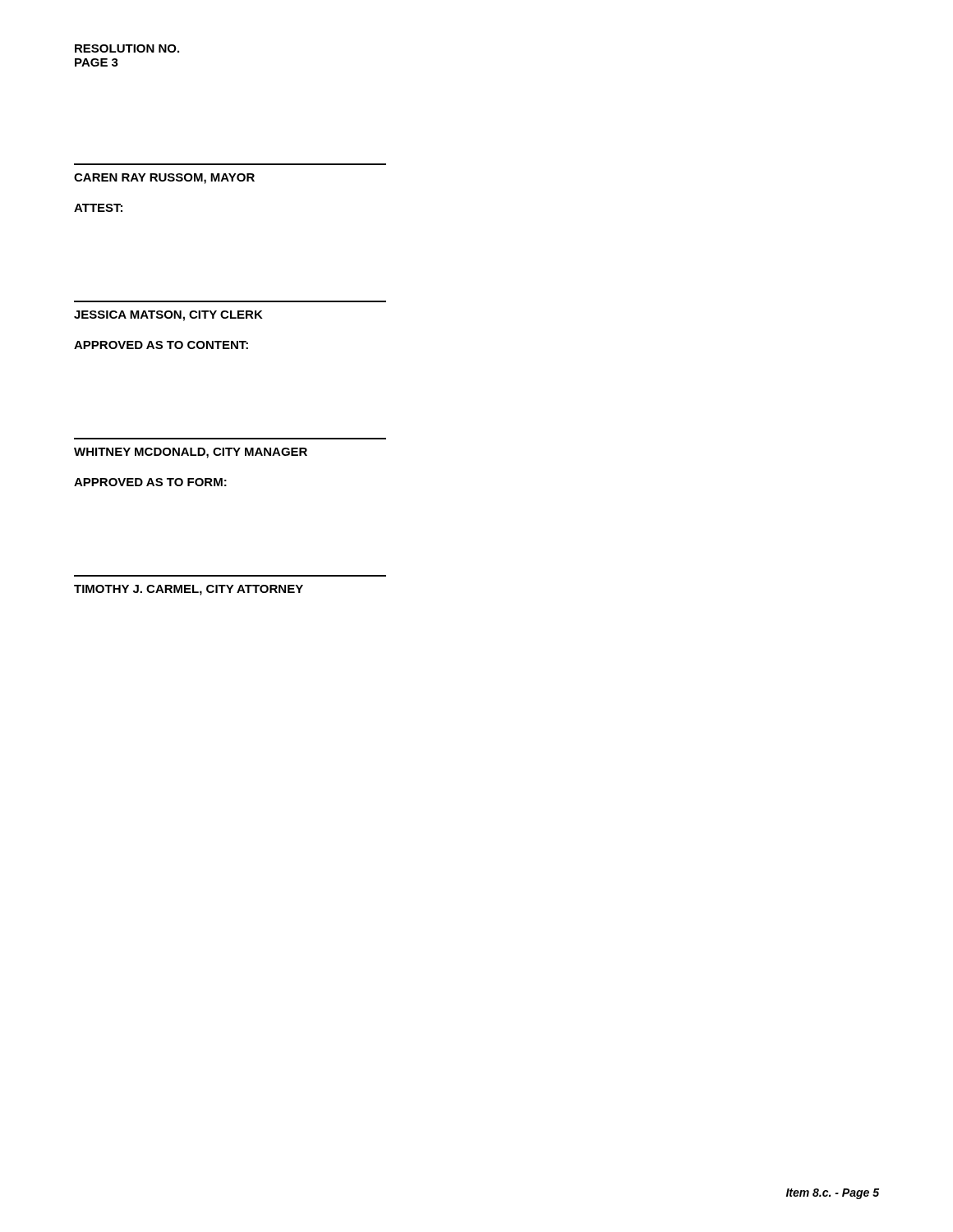Navigate to the block starting "APPROVED AS TO FORM:"
The image size is (953, 1232).
pyautogui.click(x=150, y=482)
